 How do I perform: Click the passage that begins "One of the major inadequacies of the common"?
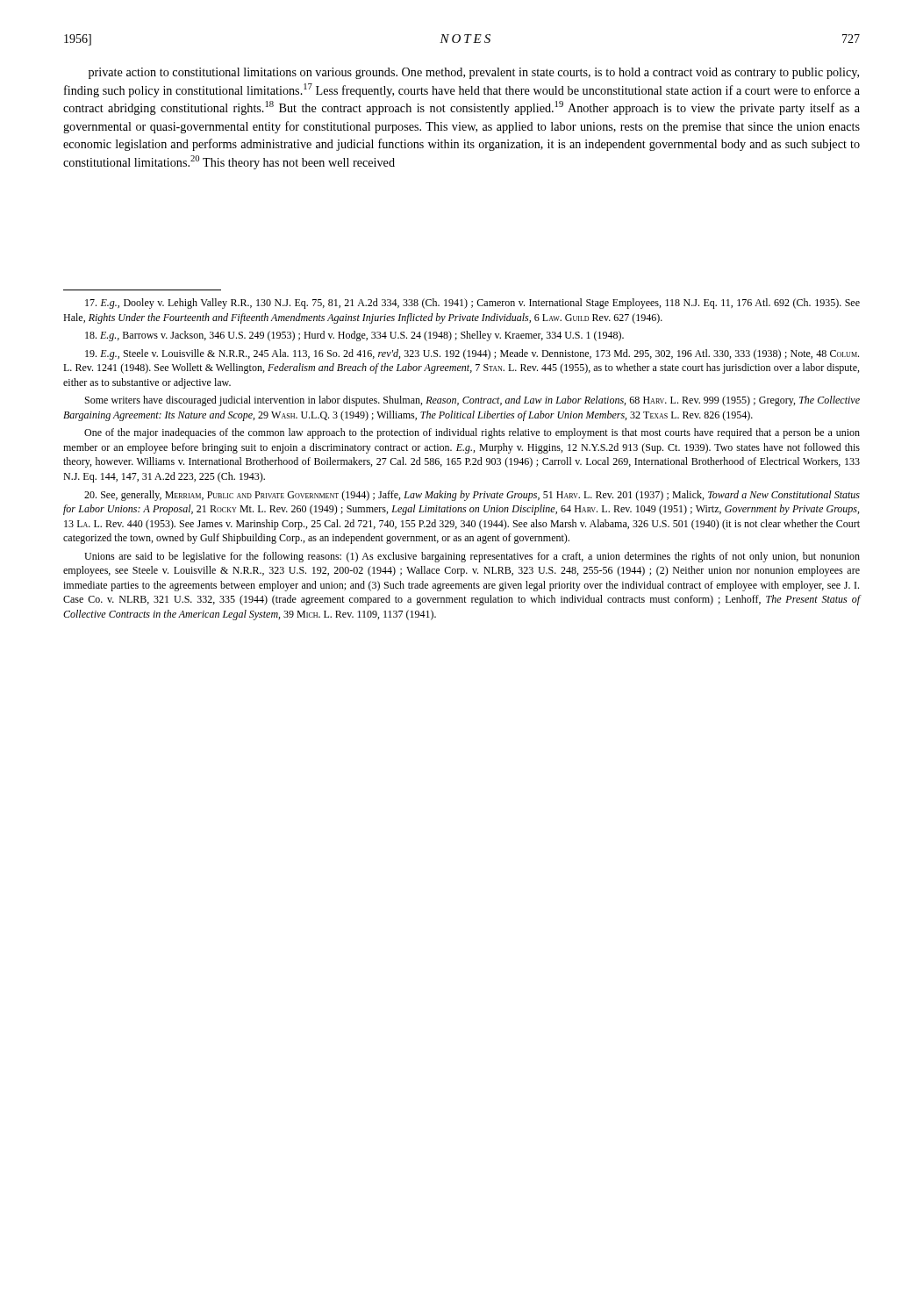[x=462, y=455]
